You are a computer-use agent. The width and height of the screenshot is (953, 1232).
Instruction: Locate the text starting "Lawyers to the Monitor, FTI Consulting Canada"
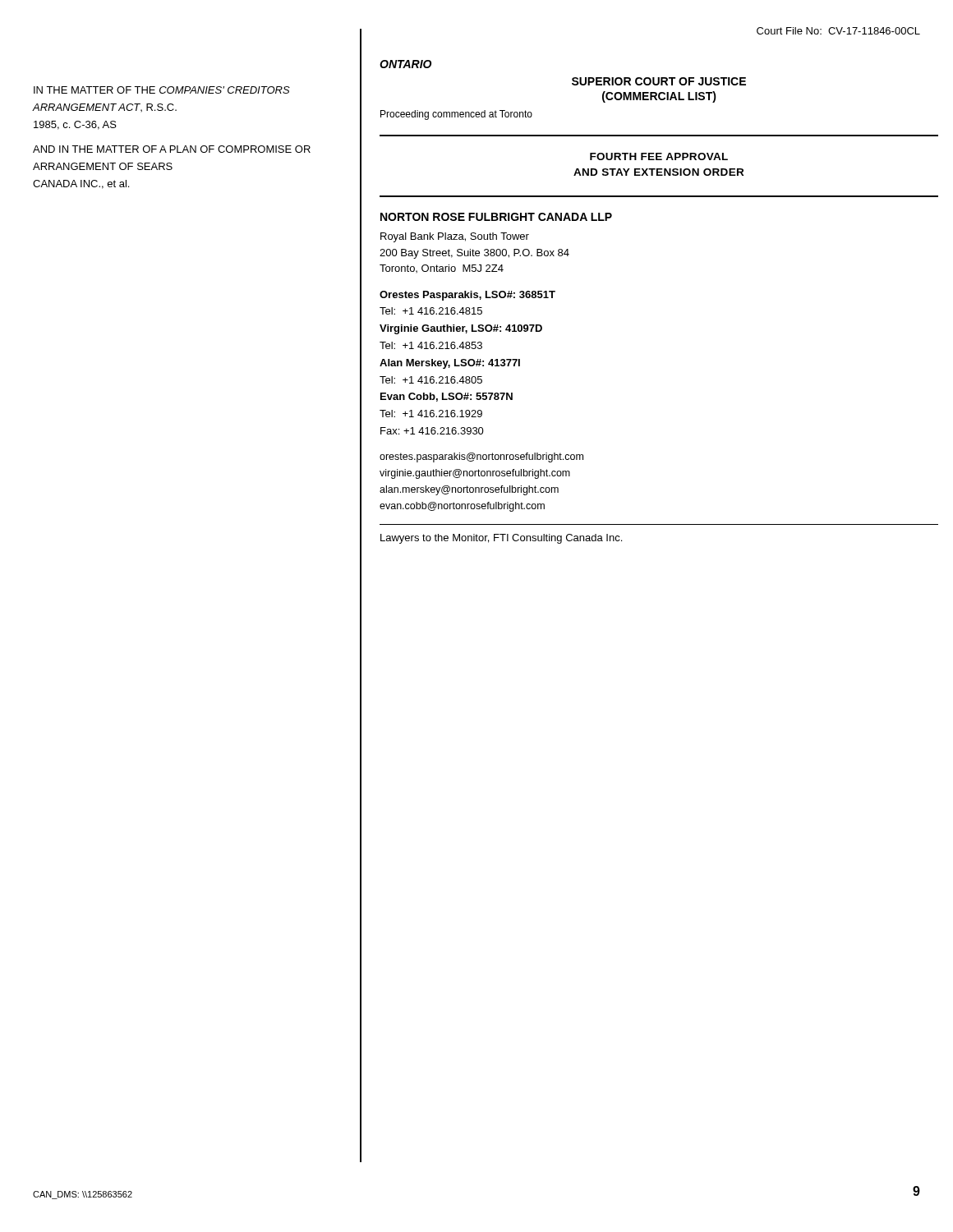pyautogui.click(x=501, y=537)
